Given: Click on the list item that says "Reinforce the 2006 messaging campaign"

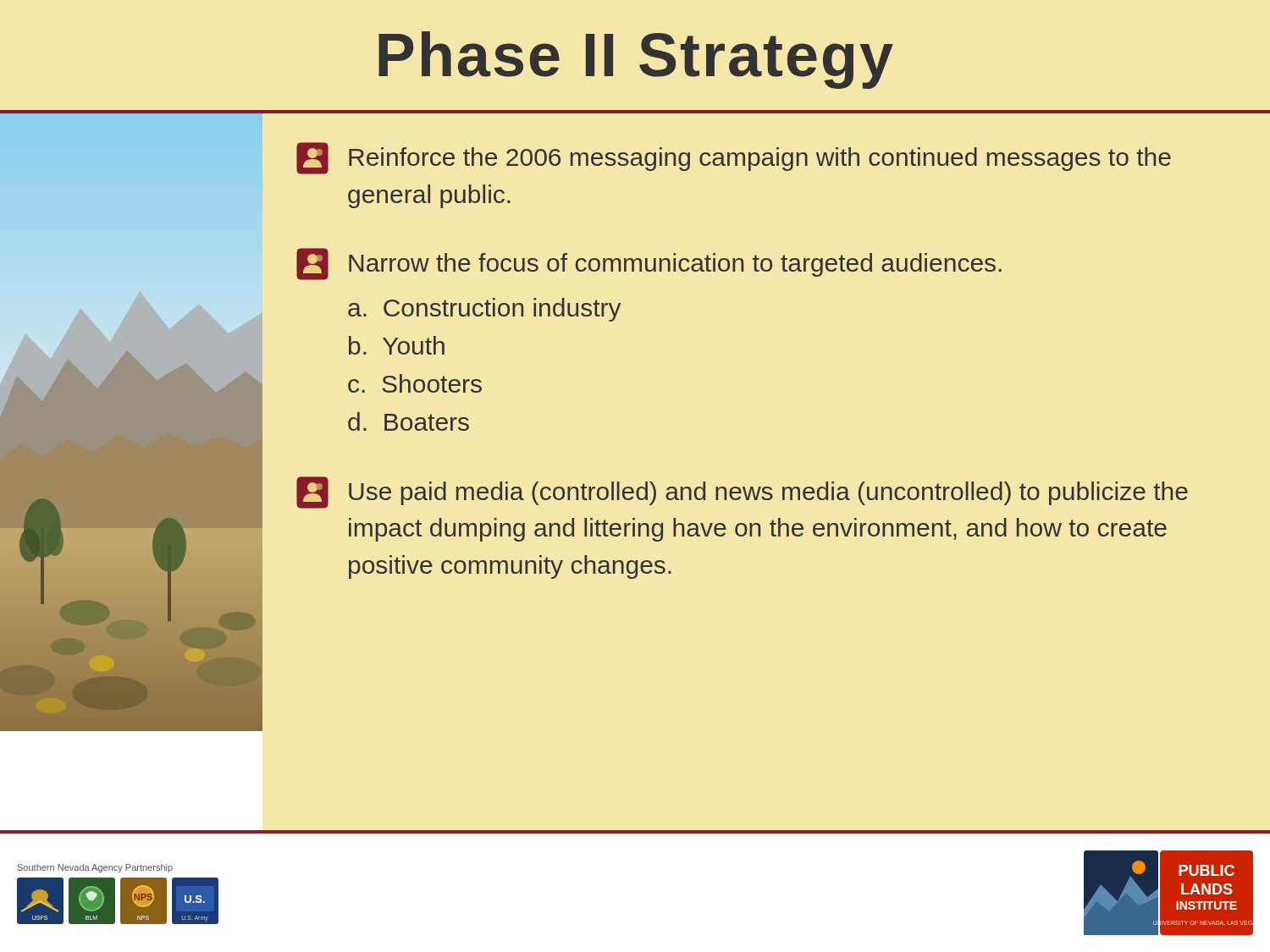Looking at the screenshot, I should coord(762,176).
